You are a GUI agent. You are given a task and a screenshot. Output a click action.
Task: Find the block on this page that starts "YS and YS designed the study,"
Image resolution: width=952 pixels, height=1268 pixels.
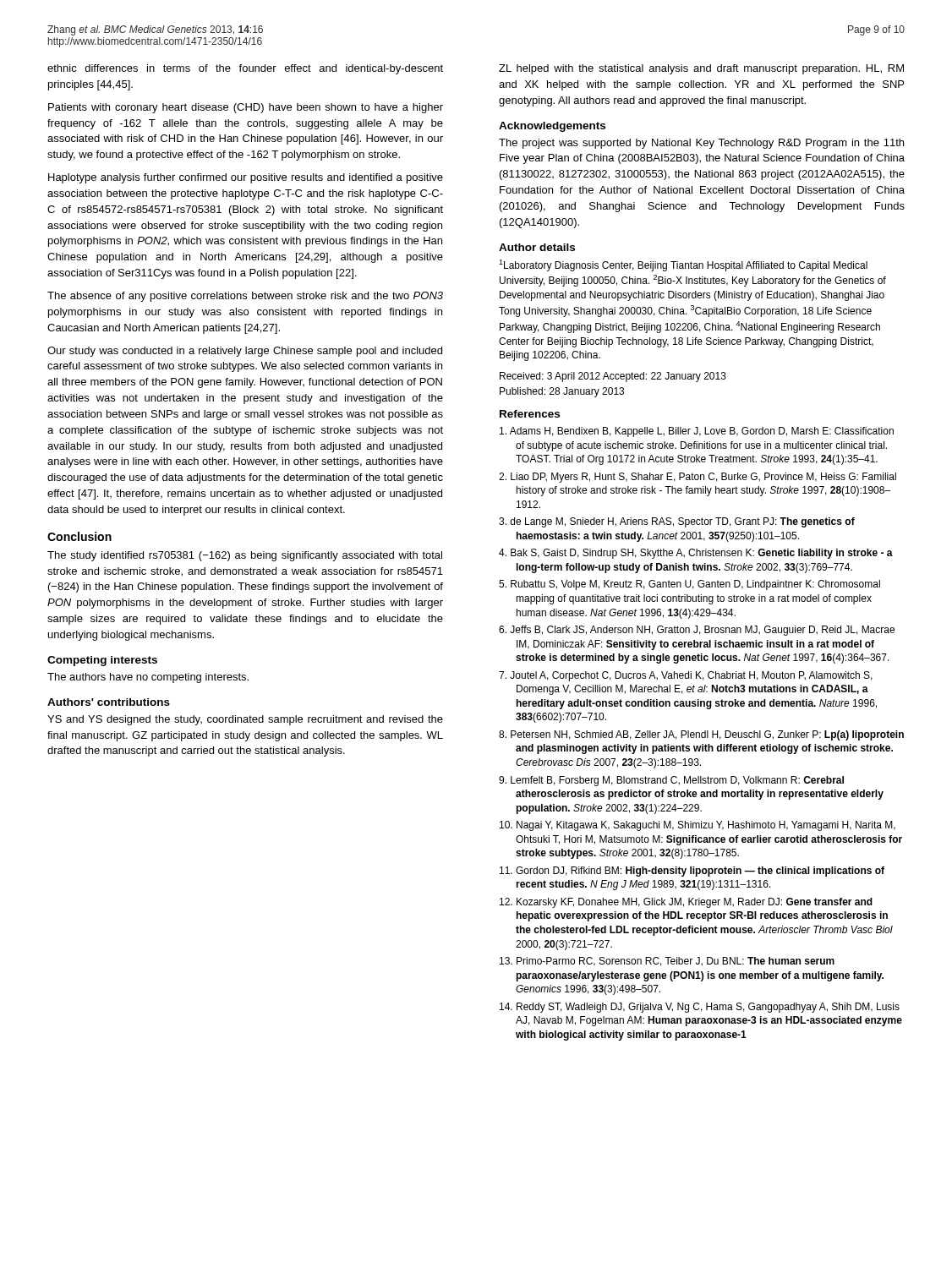tap(245, 735)
